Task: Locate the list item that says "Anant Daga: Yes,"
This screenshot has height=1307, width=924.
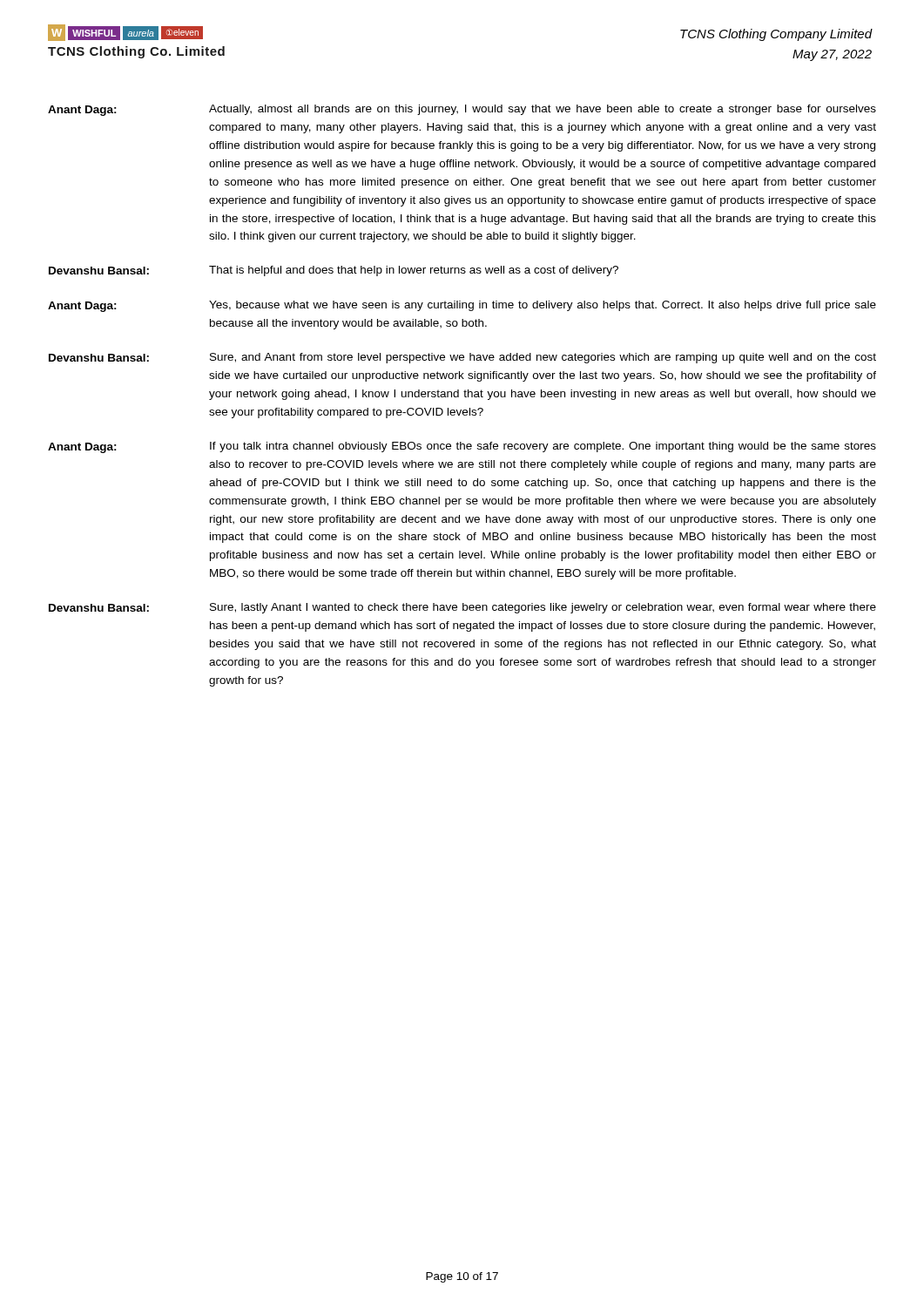Action: tap(462, 315)
